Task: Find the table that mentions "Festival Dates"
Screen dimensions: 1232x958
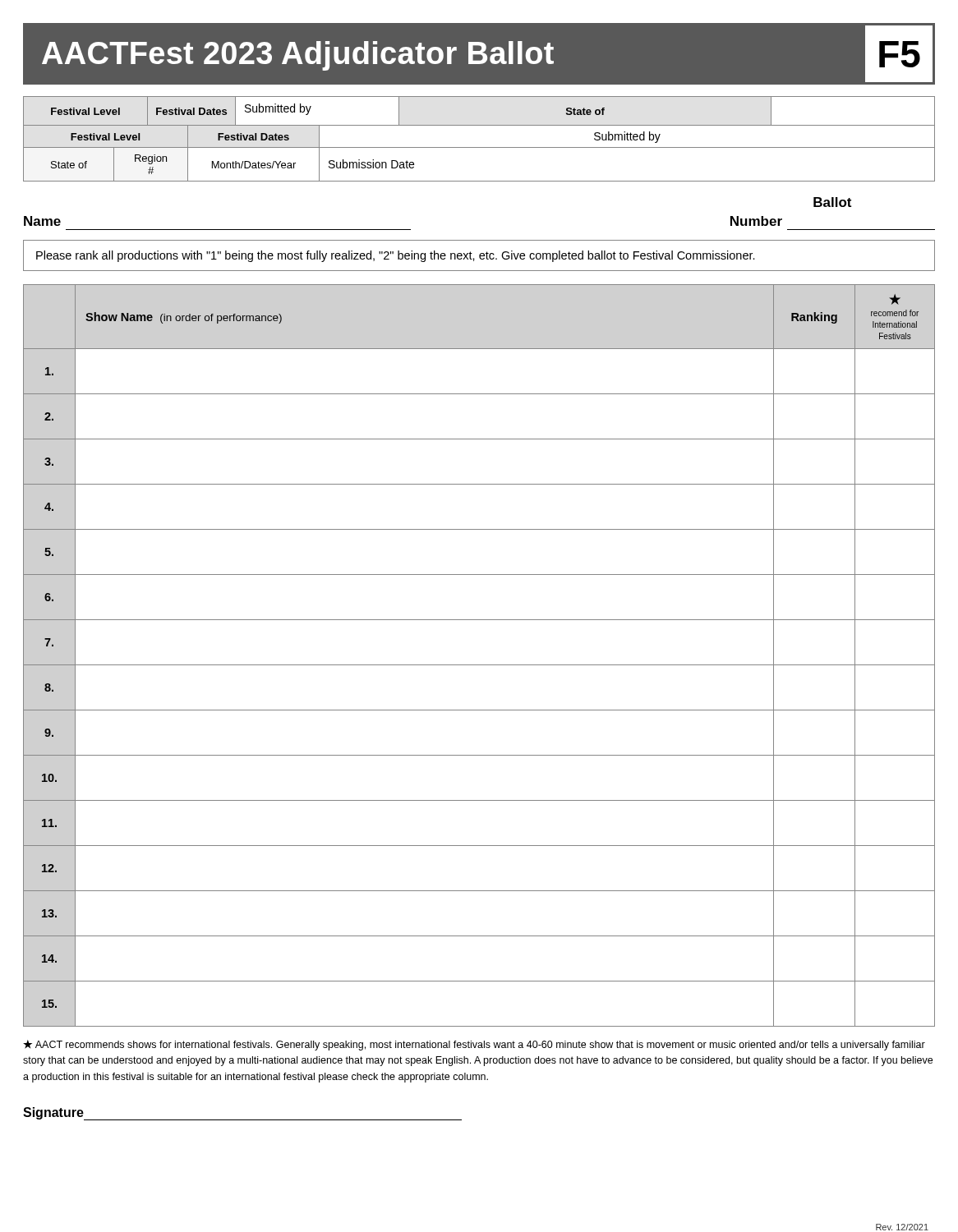Action: (x=479, y=139)
